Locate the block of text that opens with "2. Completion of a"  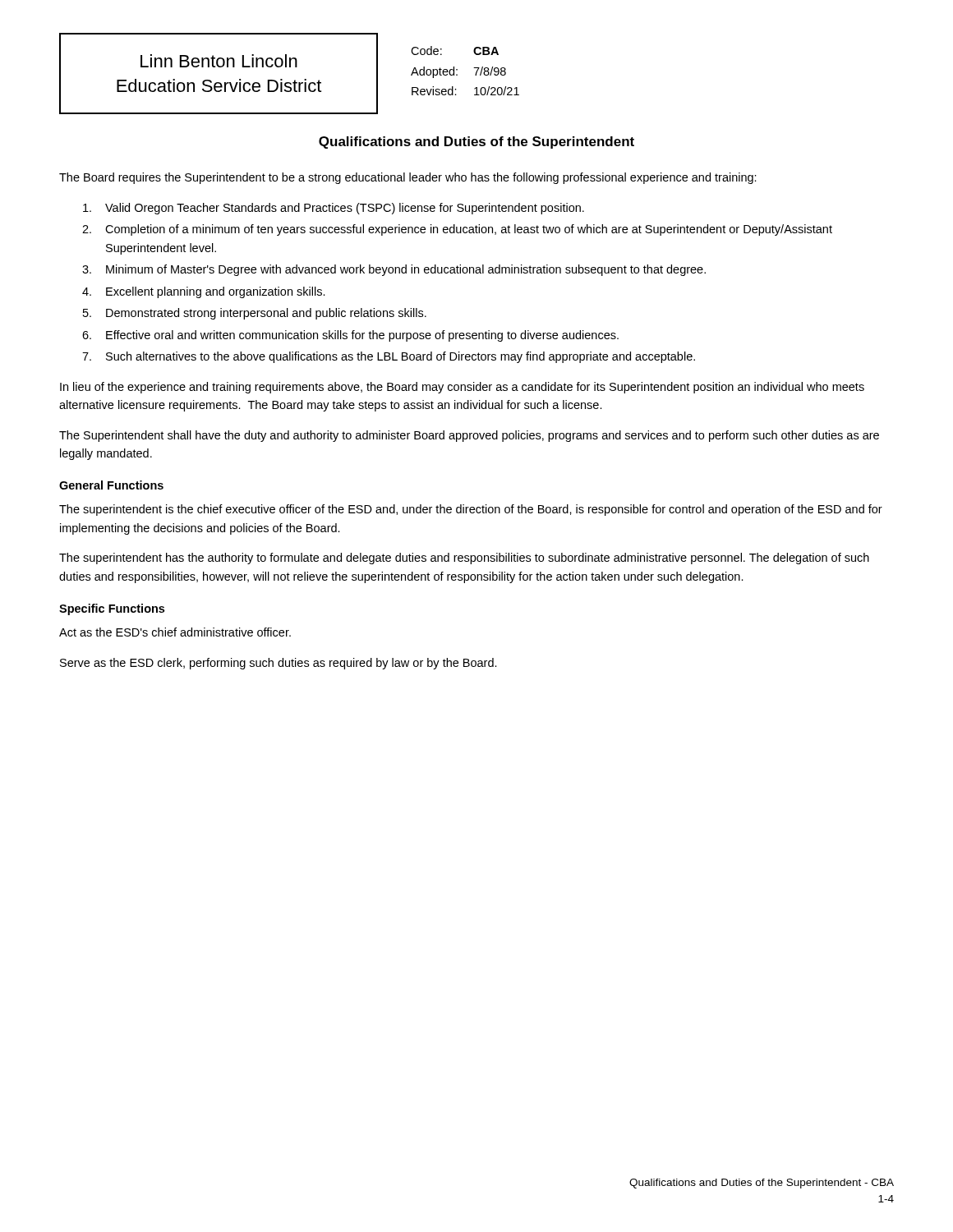click(488, 239)
